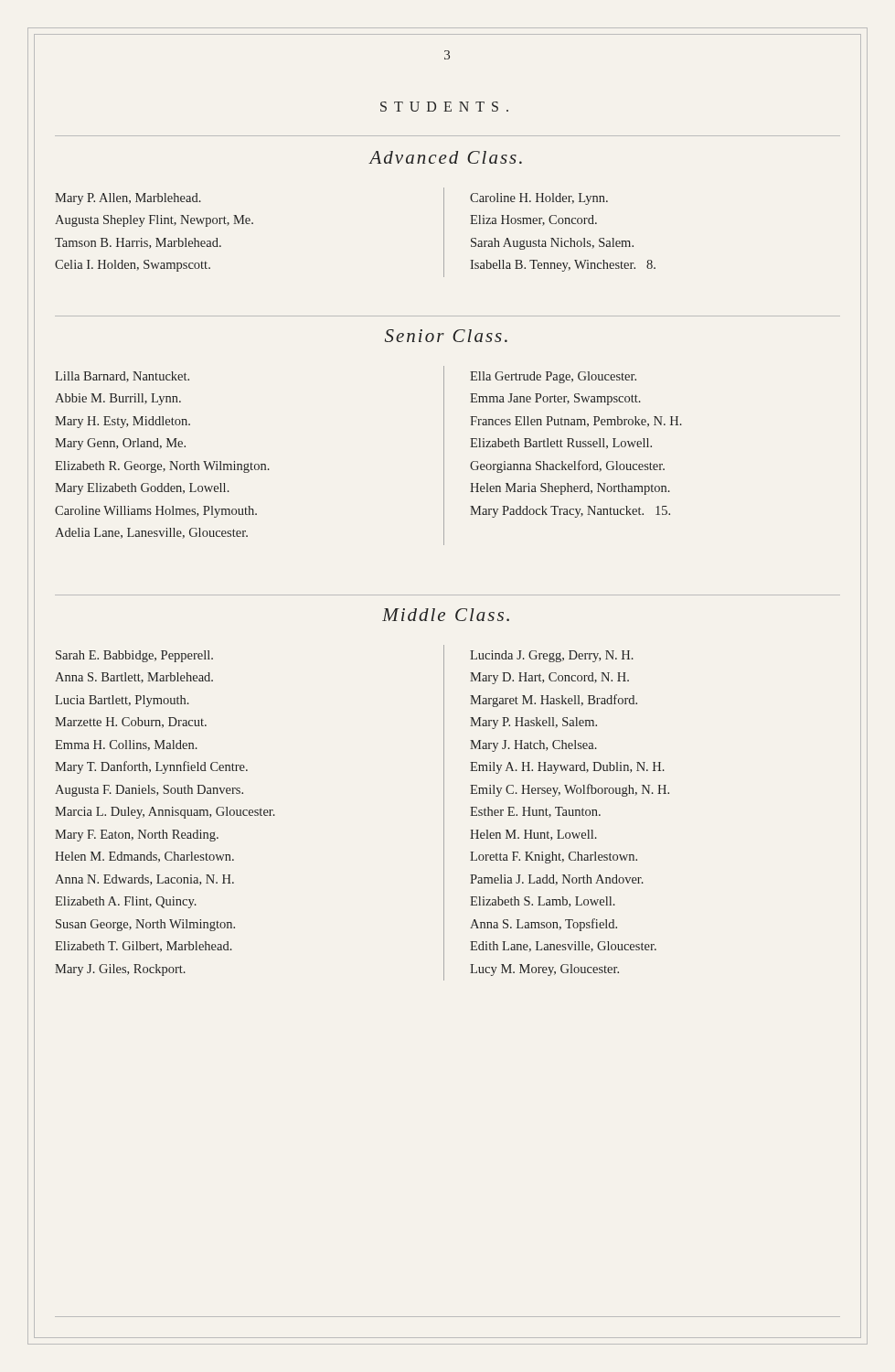Click on the list item that says "Tamson B. Harris, Marblehead."
The height and width of the screenshot is (1372, 895).
pyautogui.click(x=138, y=243)
